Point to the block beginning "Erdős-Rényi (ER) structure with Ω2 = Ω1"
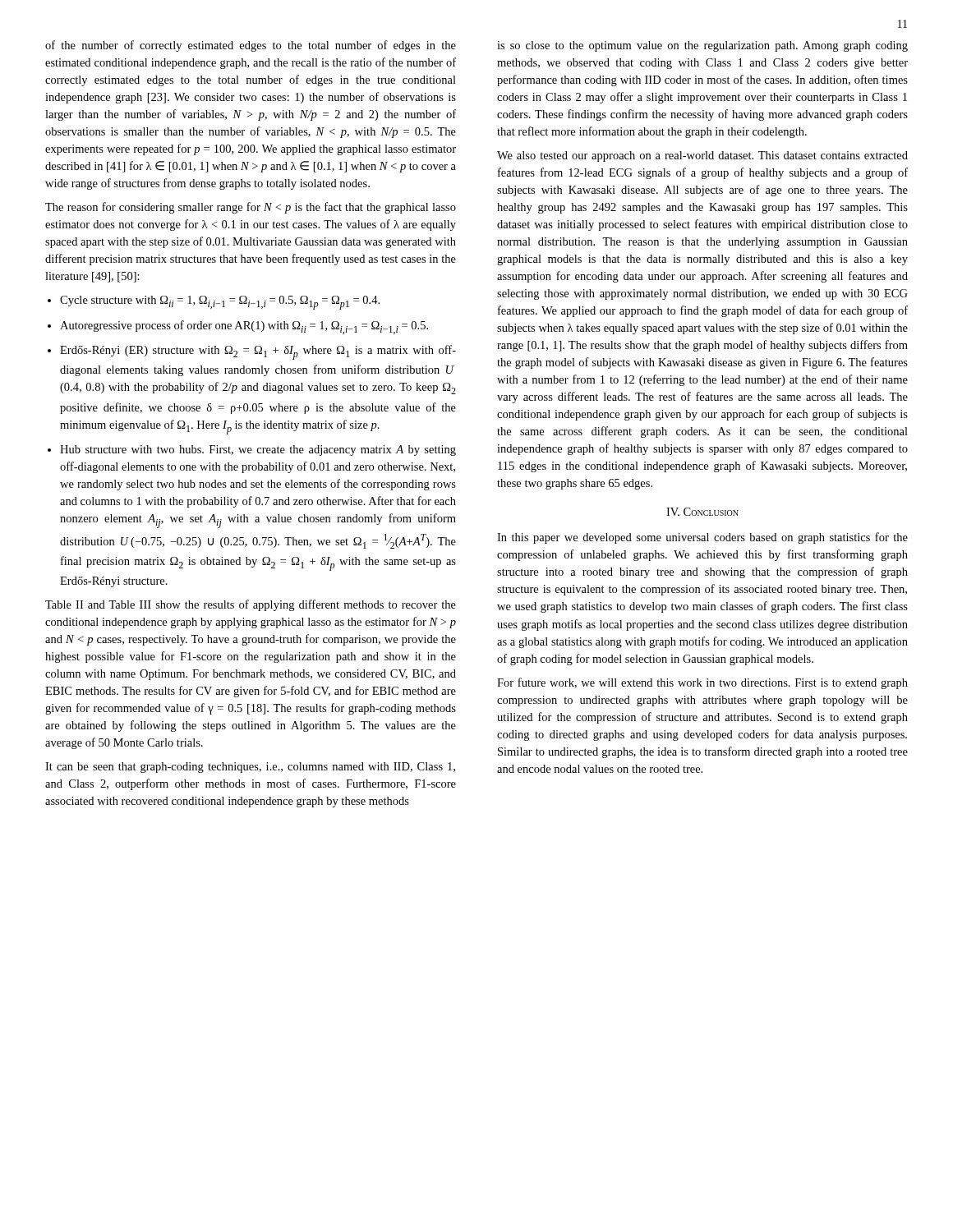Viewport: 953px width, 1232px height. click(258, 389)
